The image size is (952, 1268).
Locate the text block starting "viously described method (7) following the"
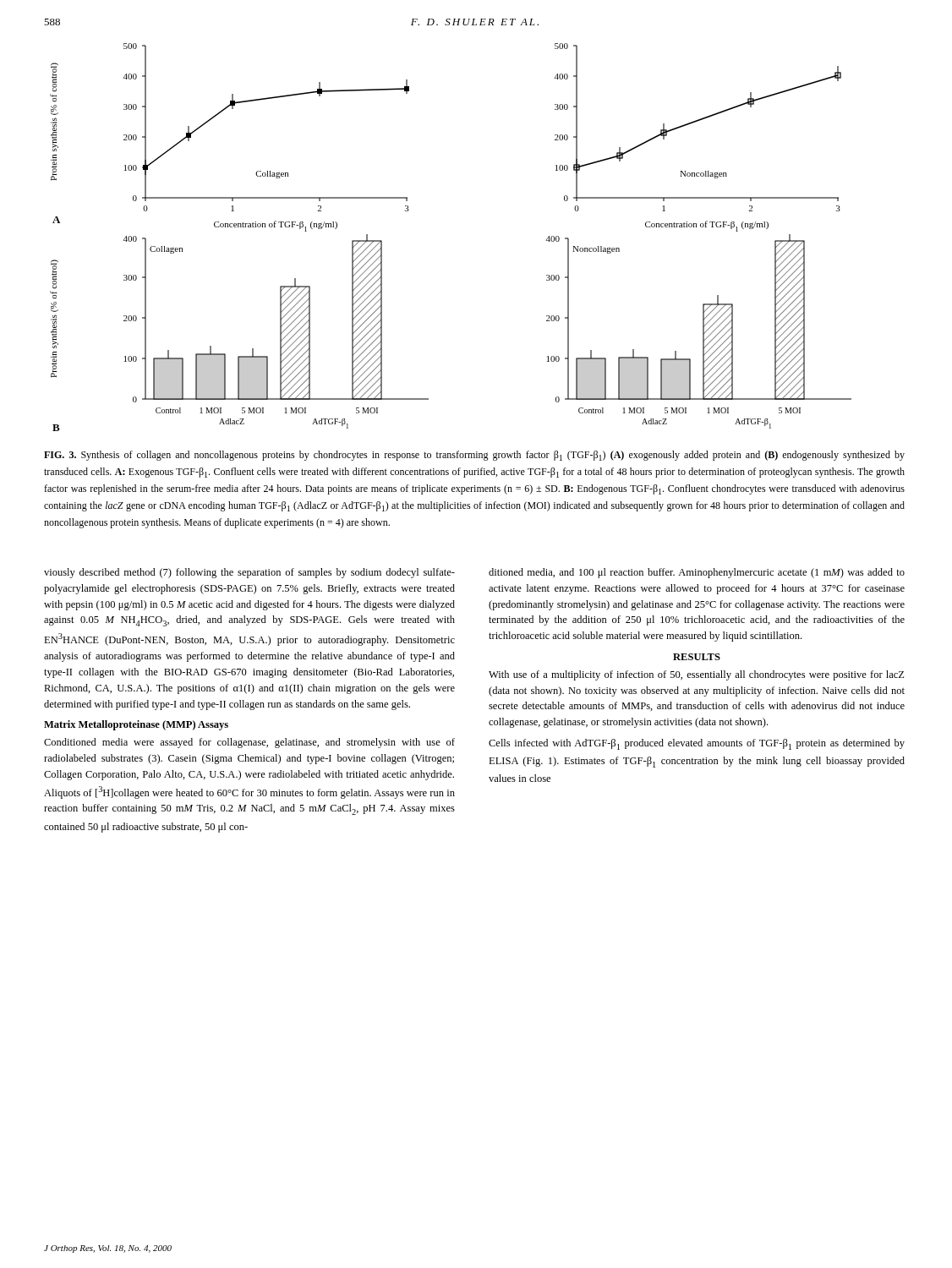tap(249, 638)
